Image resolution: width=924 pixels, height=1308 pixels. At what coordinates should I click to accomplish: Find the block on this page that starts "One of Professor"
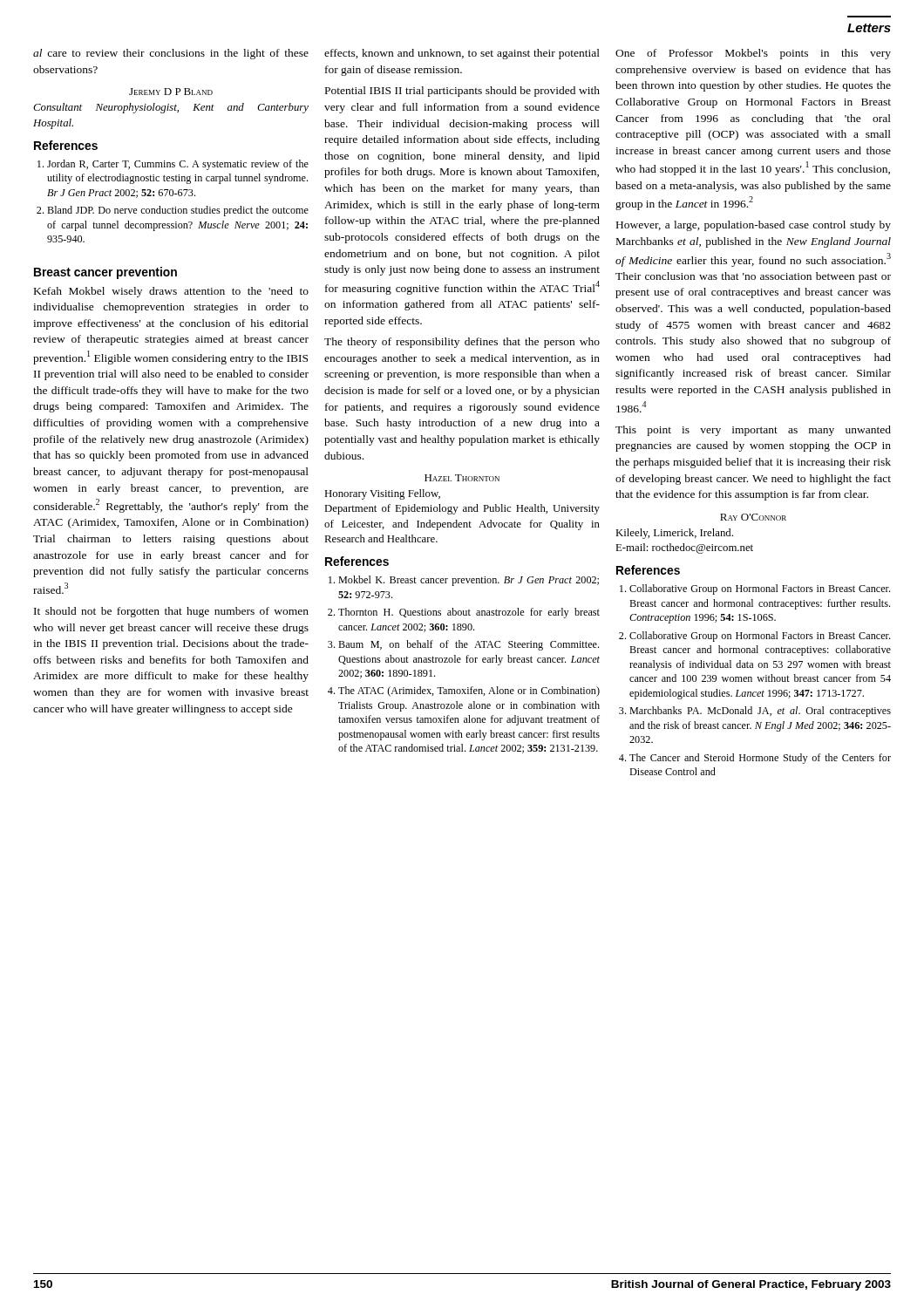pos(753,274)
